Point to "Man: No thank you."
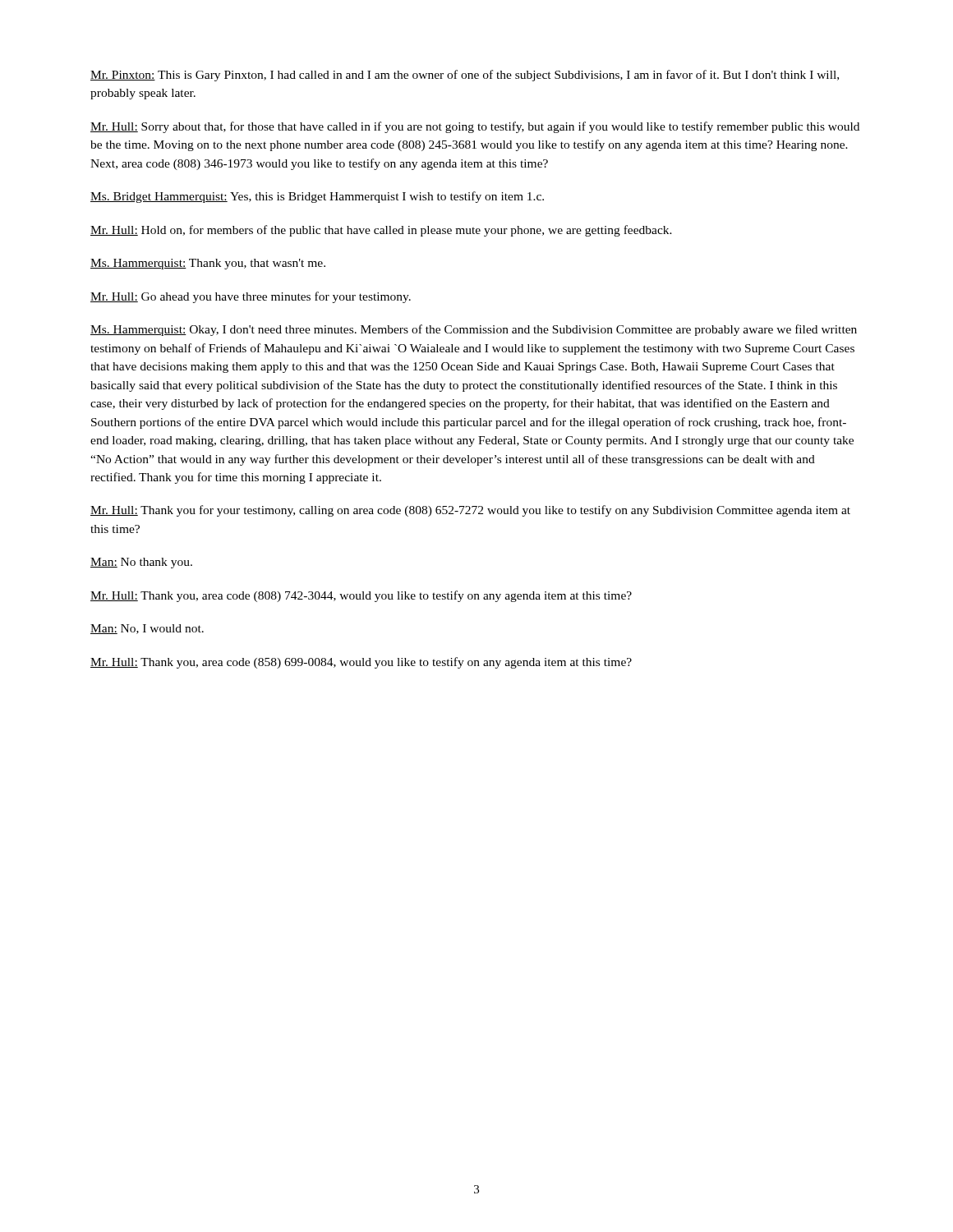Viewport: 953px width, 1232px height. coord(142,562)
